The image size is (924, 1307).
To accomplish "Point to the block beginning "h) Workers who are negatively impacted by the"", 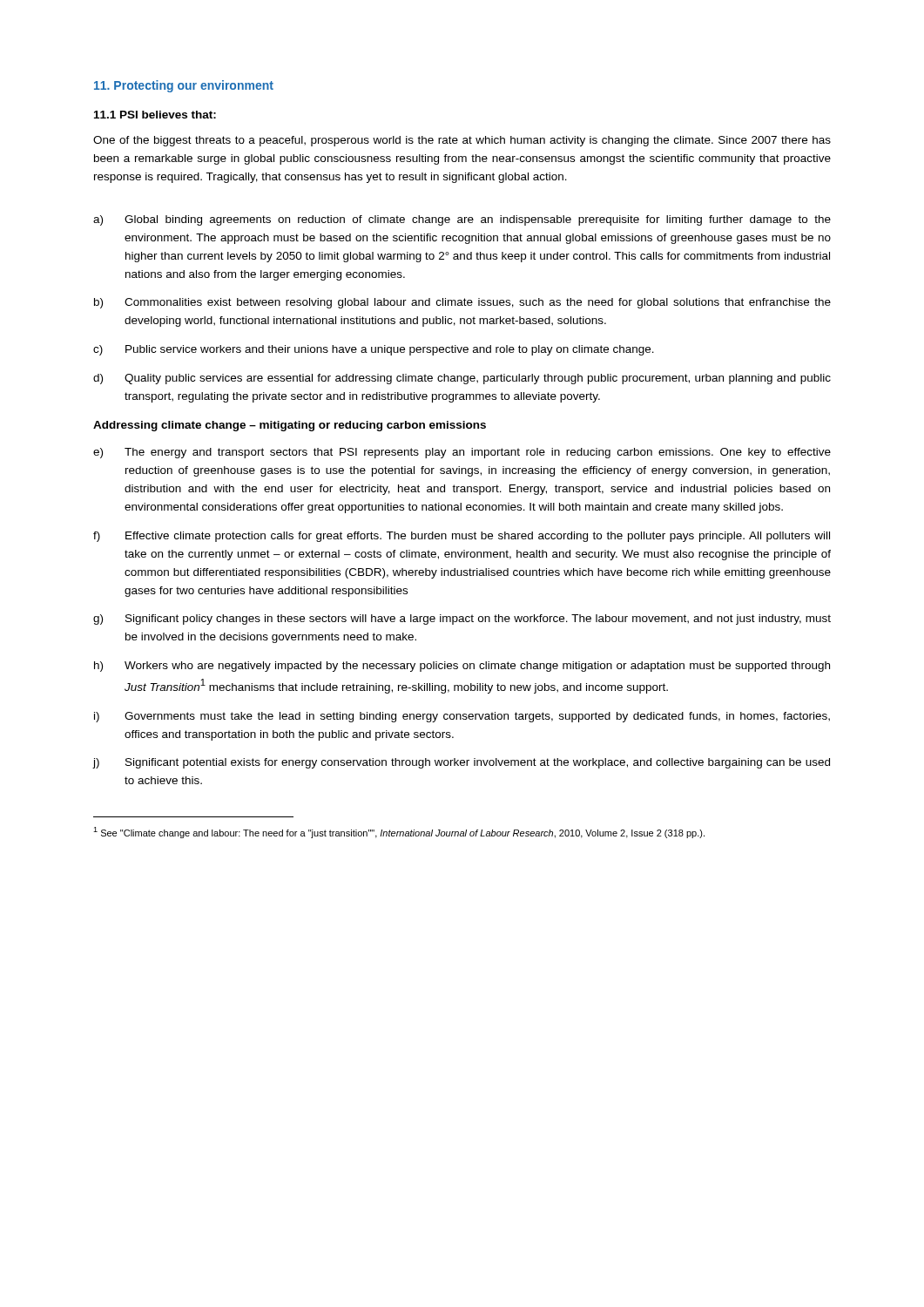I will tap(462, 677).
